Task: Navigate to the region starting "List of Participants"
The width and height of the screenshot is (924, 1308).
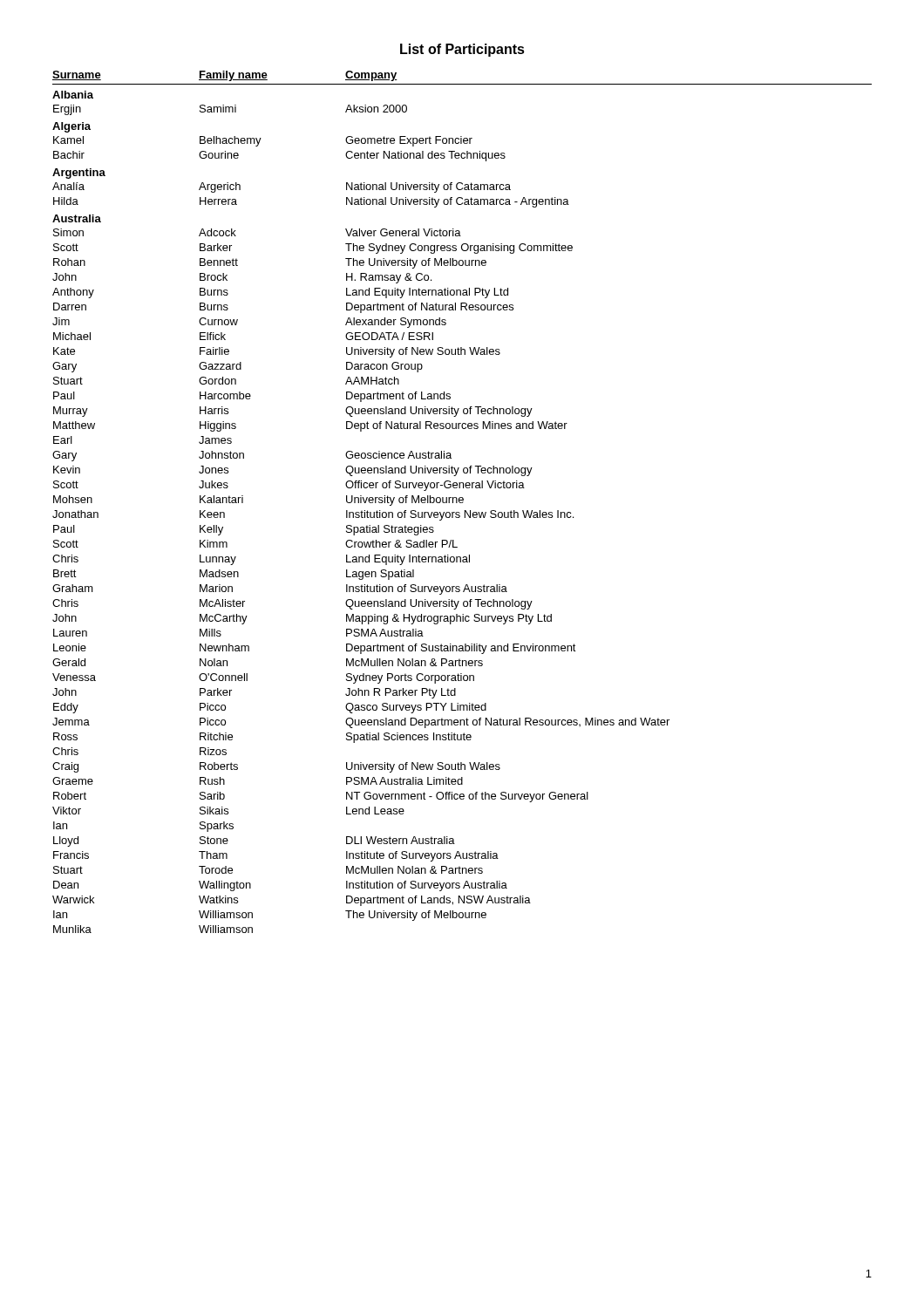Action: point(462,49)
